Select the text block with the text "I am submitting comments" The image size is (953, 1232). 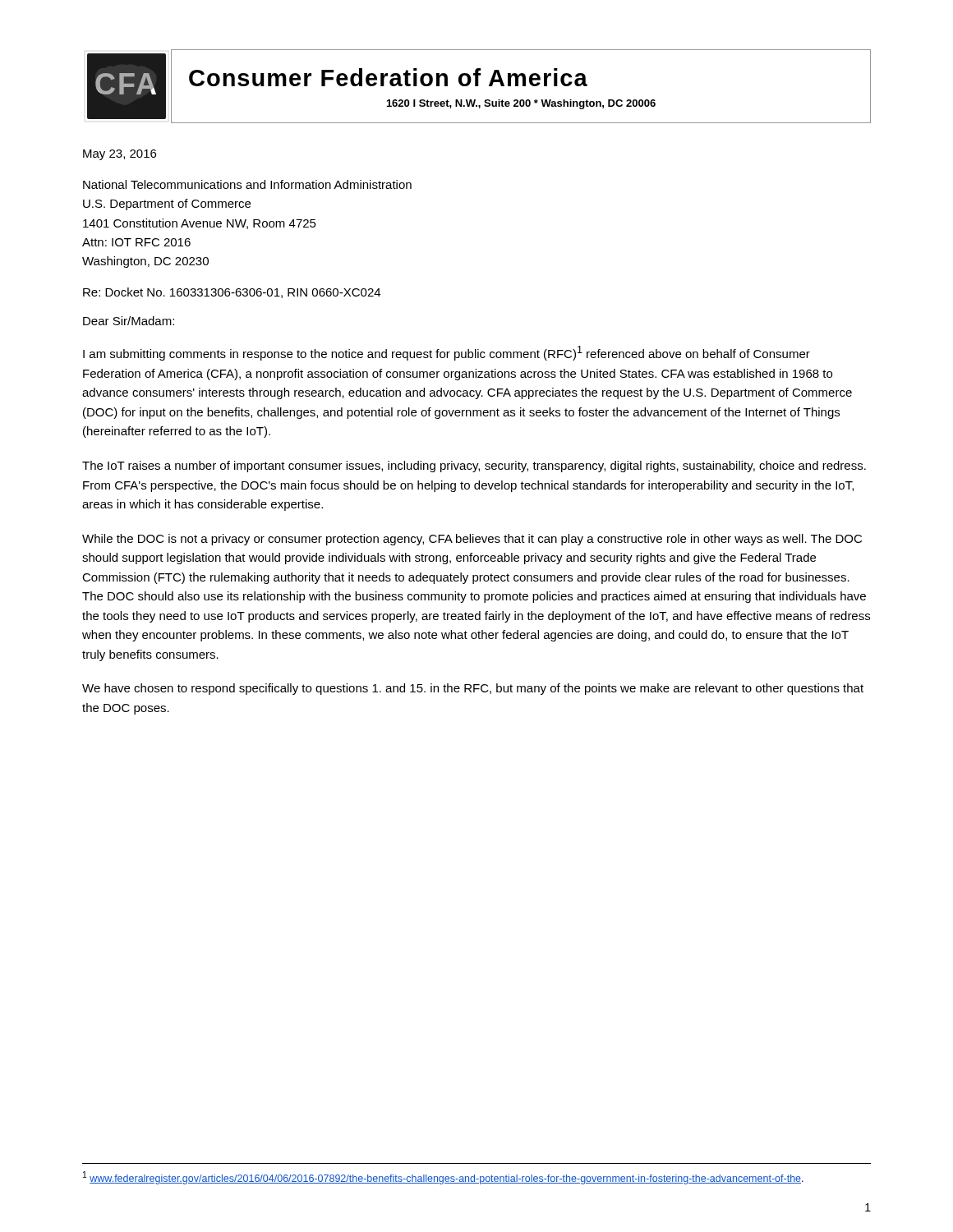point(467,391)
